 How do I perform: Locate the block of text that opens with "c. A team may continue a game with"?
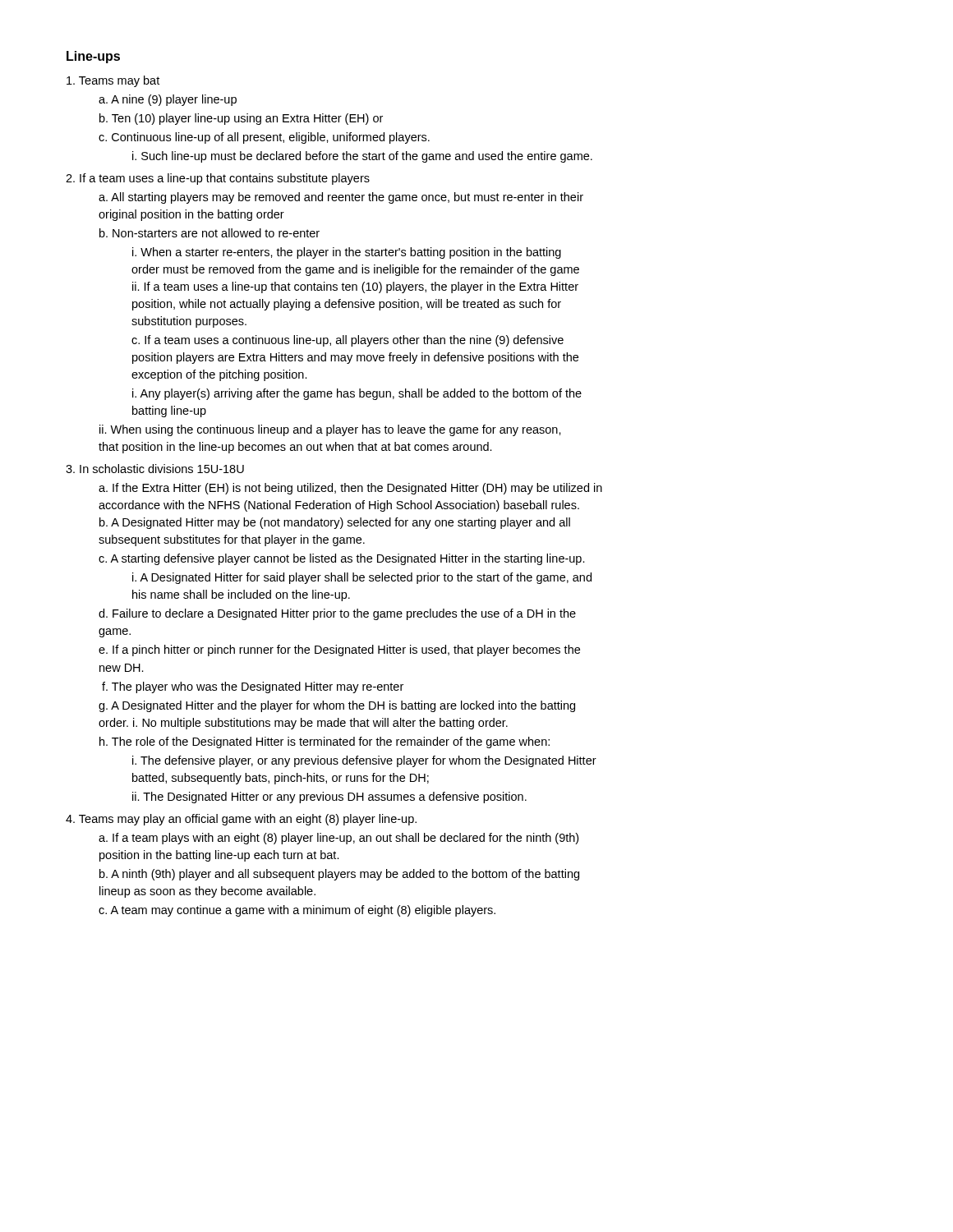click(298, 910)
